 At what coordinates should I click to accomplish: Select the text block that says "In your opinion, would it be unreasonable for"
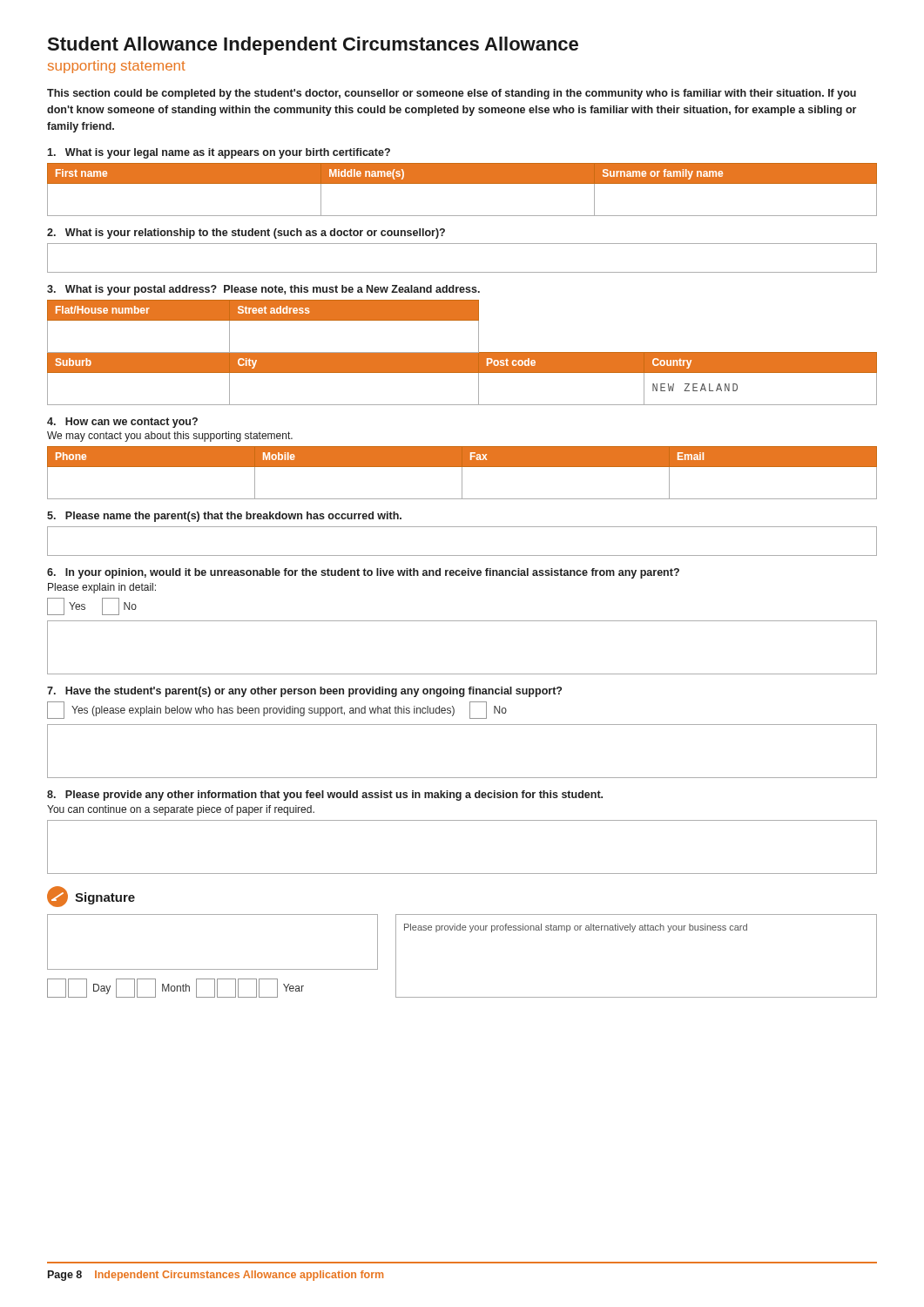363,573
